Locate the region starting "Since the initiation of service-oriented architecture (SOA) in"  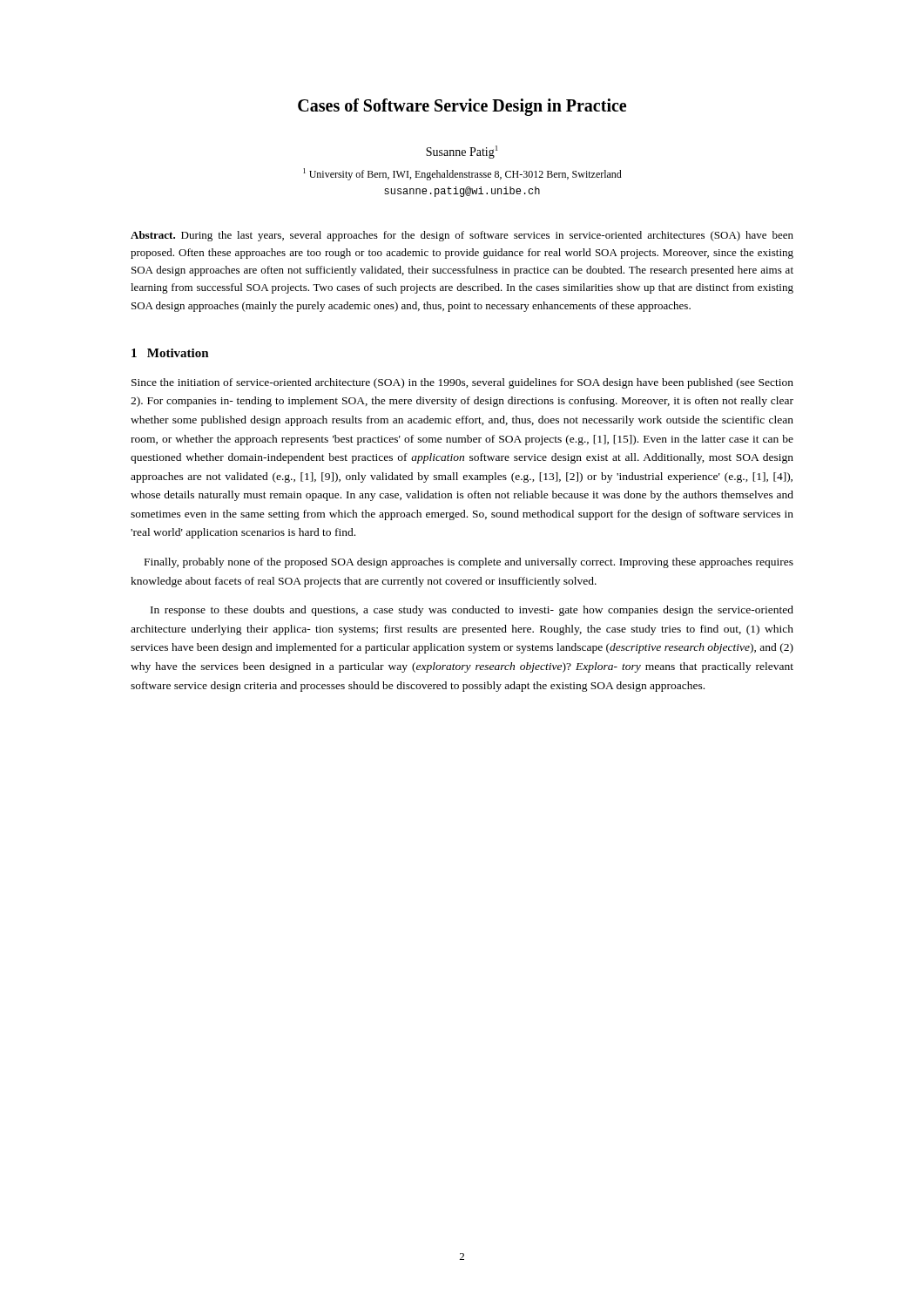pos(462,457)
